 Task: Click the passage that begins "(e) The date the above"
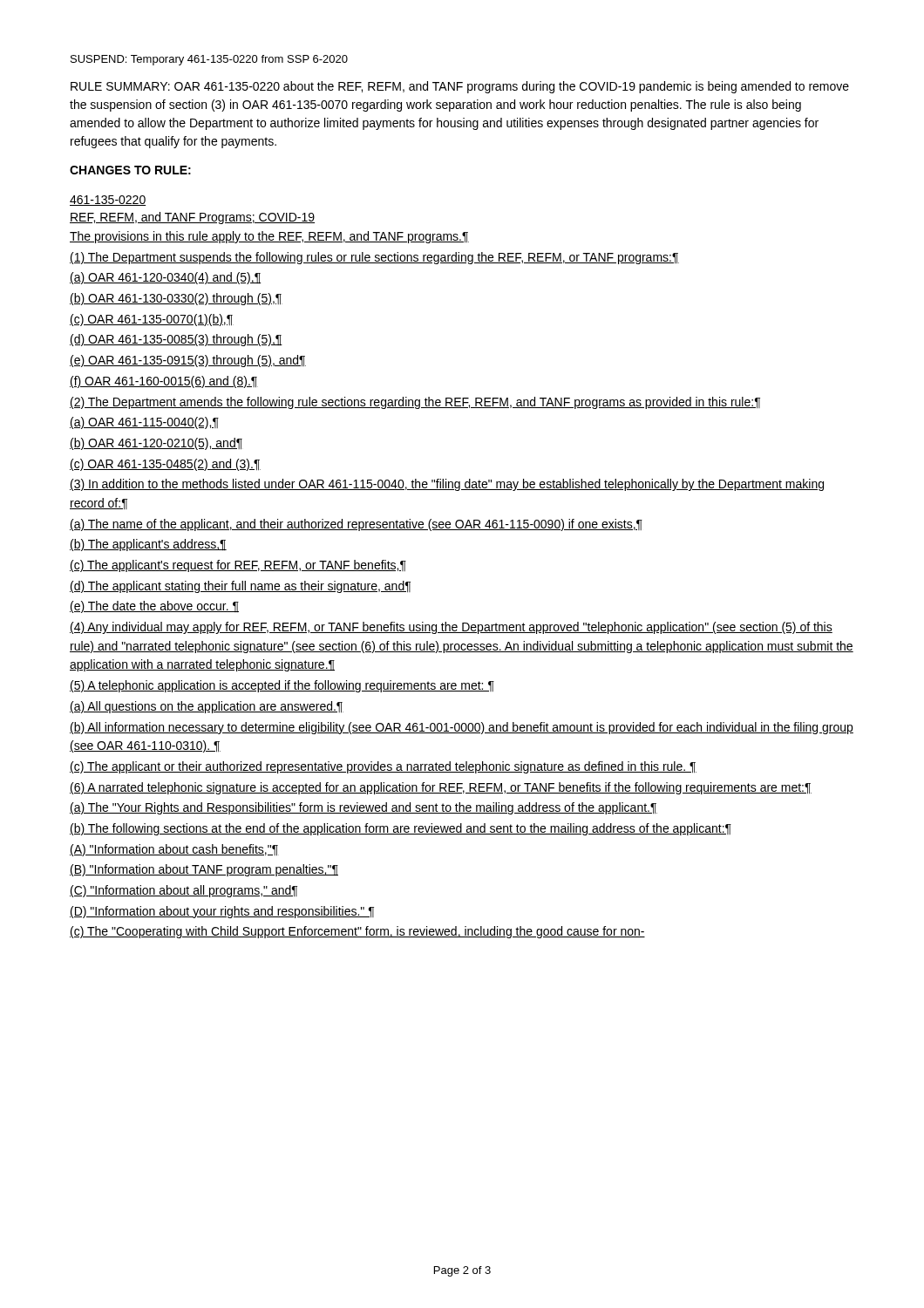(x=154, y=606)
